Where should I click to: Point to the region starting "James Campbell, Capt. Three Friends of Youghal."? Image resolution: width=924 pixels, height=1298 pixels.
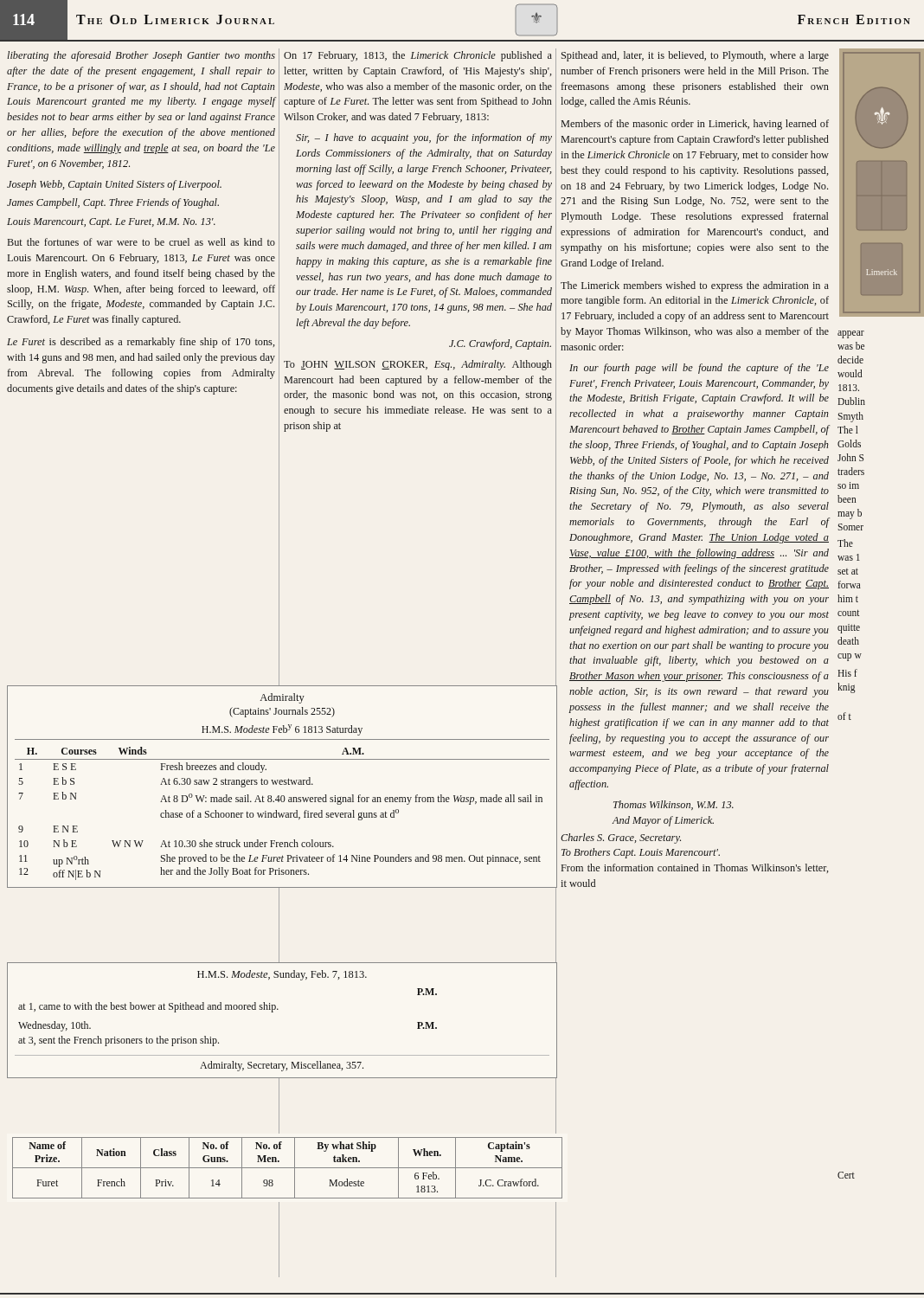click(113, 203)
